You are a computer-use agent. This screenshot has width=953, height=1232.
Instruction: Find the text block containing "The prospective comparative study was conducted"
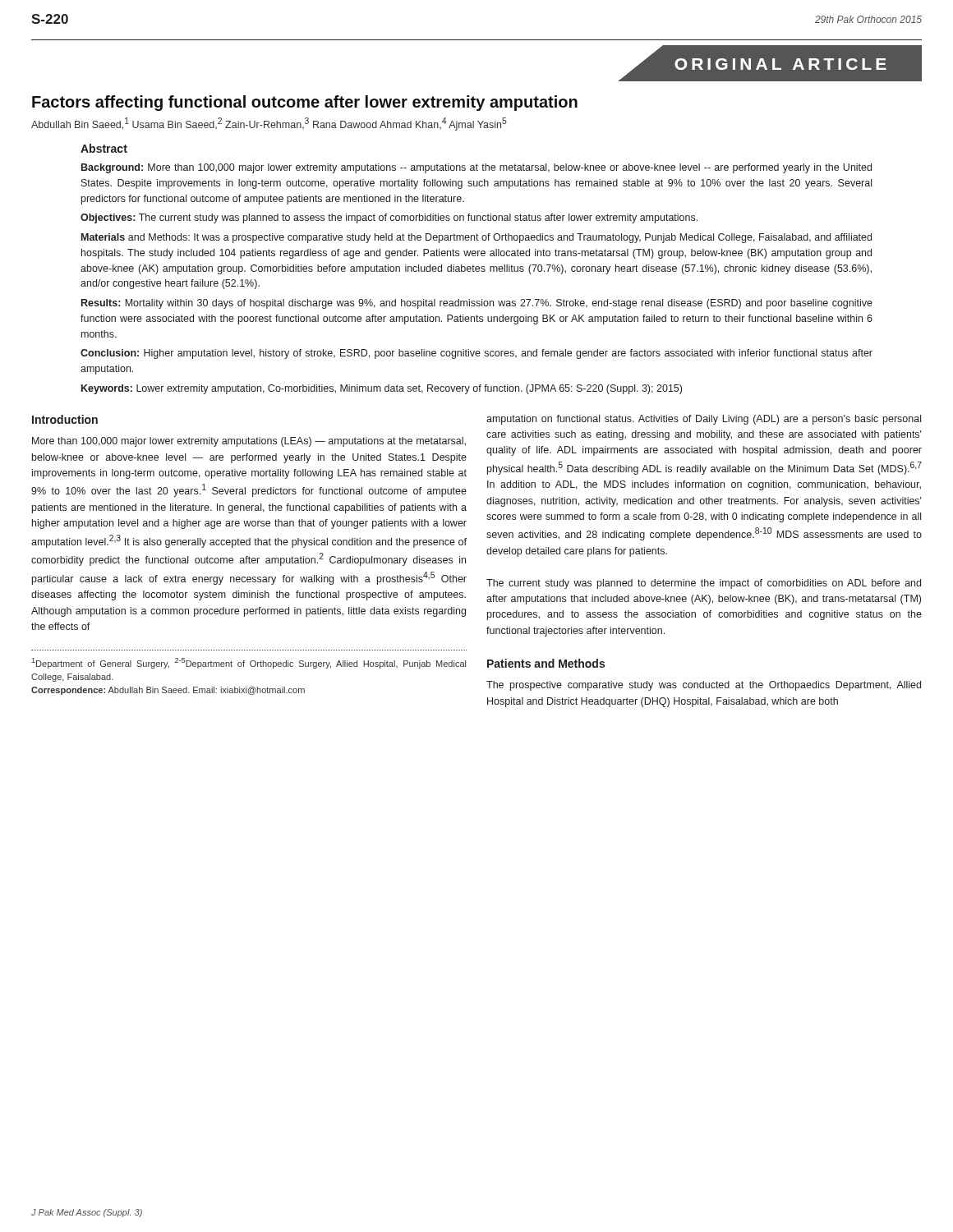pyautogui.click(x=704, y=693)
